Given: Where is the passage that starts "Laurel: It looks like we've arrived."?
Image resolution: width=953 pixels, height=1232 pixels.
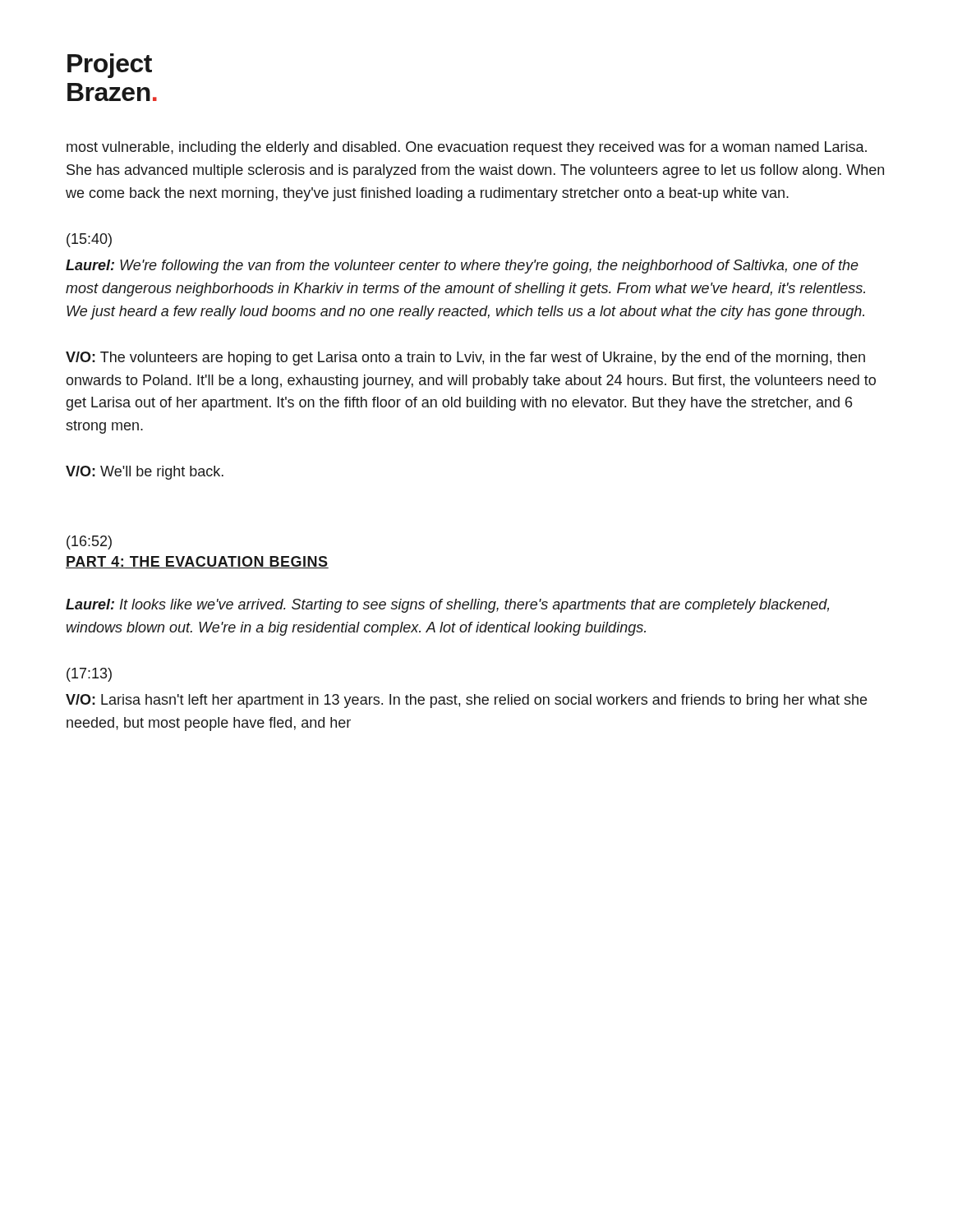Looking at the screenshot, I should 448,616.
